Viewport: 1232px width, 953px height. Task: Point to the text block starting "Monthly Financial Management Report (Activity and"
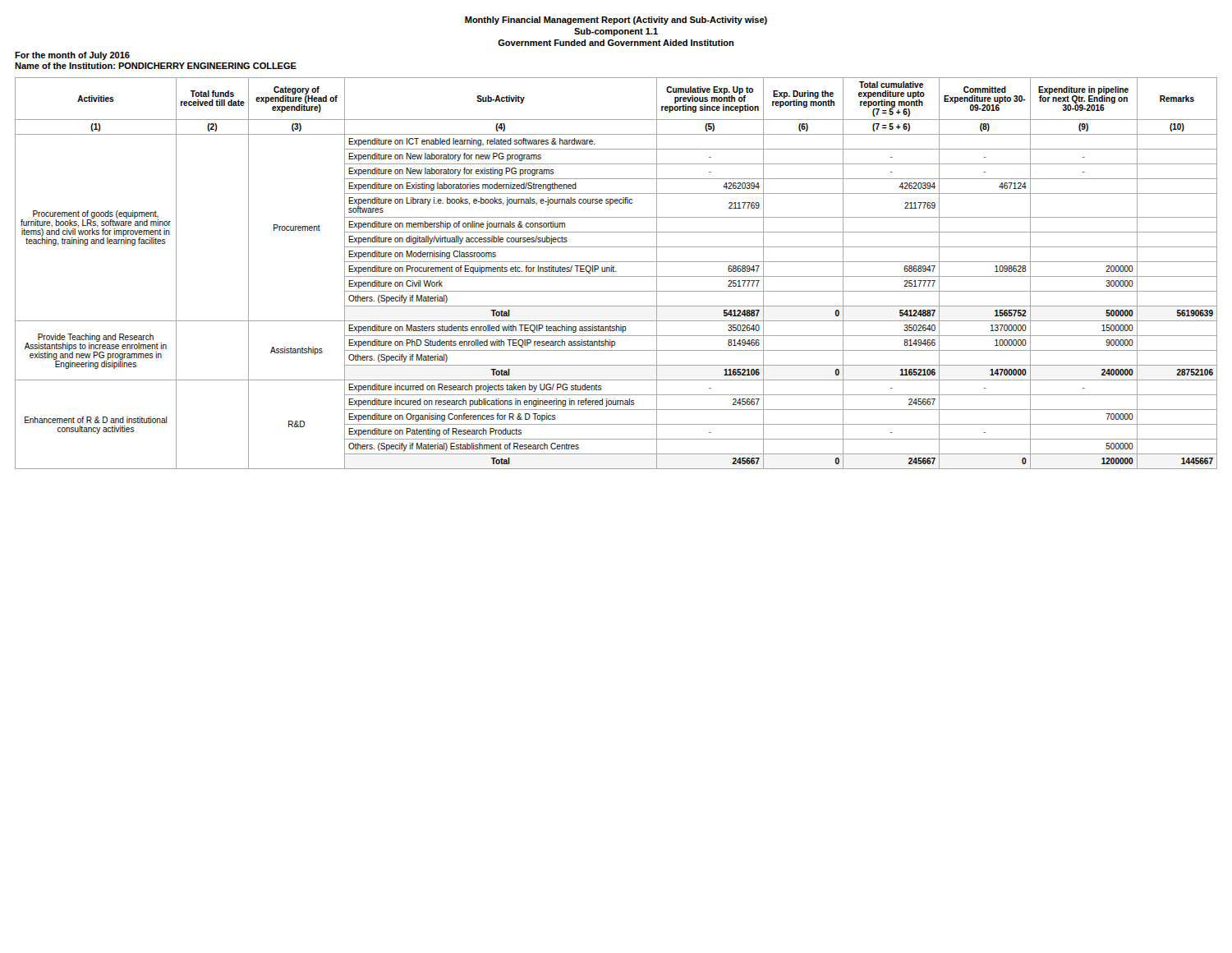pos(616,20)
